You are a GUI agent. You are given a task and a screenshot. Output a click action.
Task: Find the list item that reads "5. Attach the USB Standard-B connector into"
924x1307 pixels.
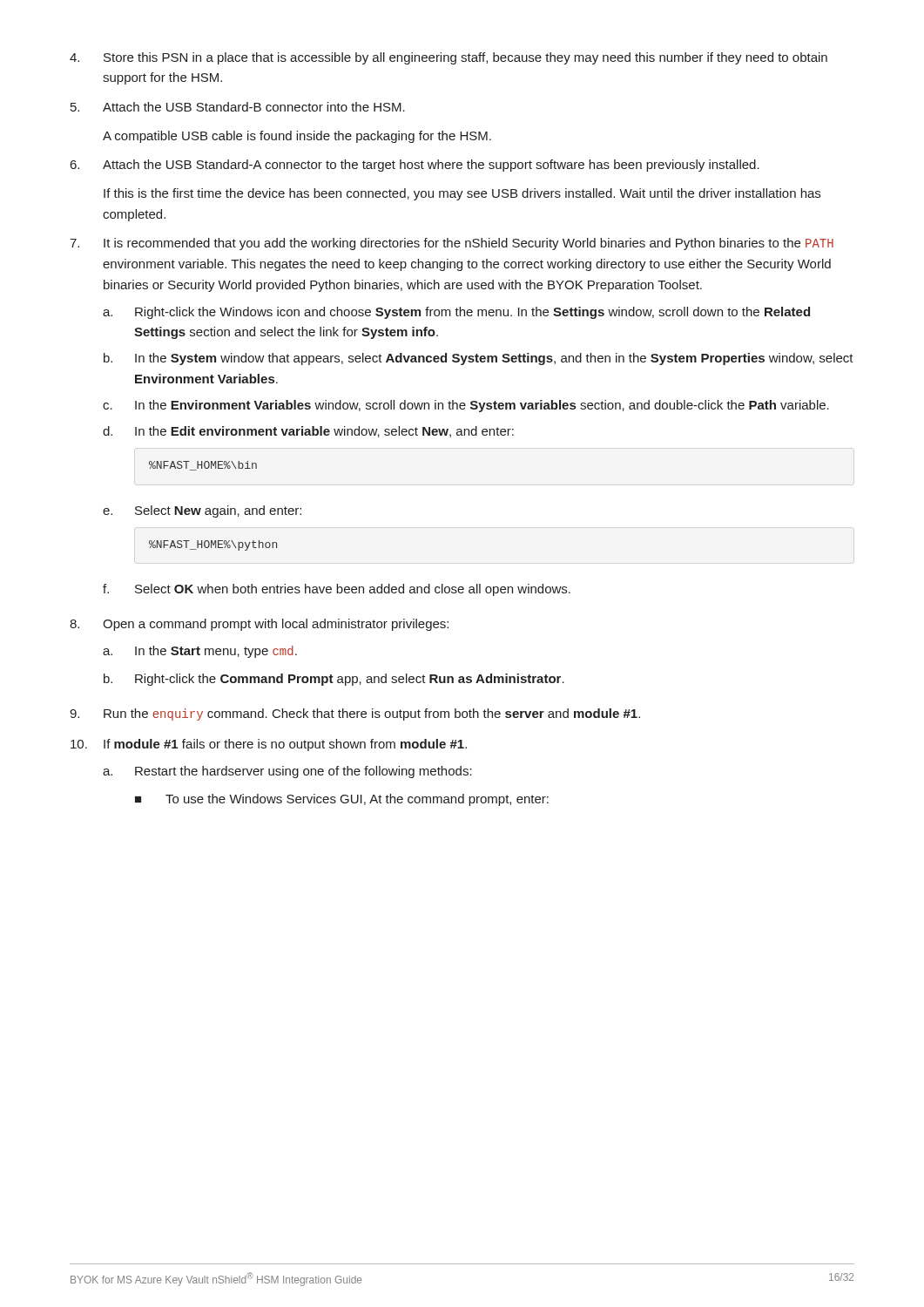(238, 107)
